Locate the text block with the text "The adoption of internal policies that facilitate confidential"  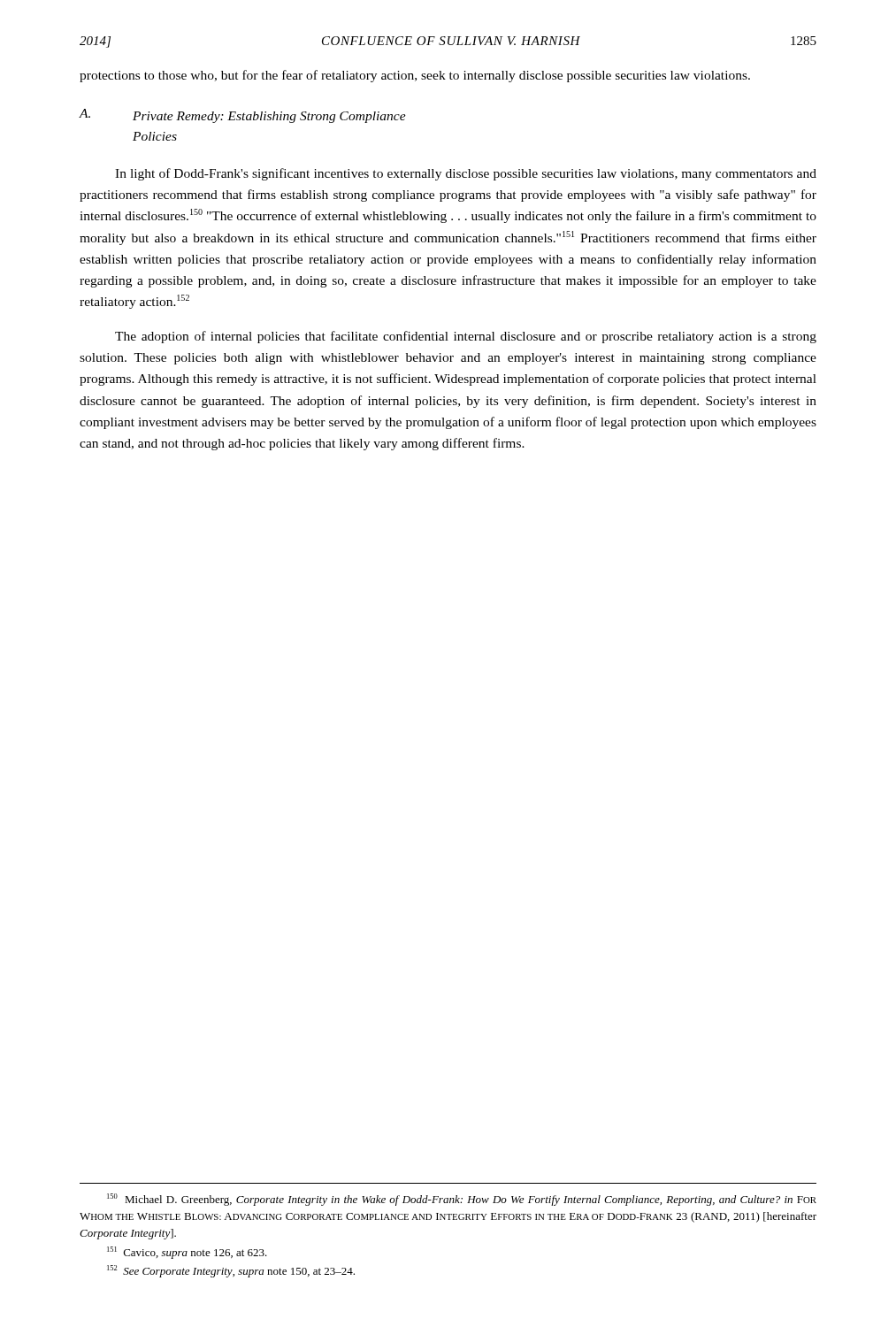[x=448, y=389]
